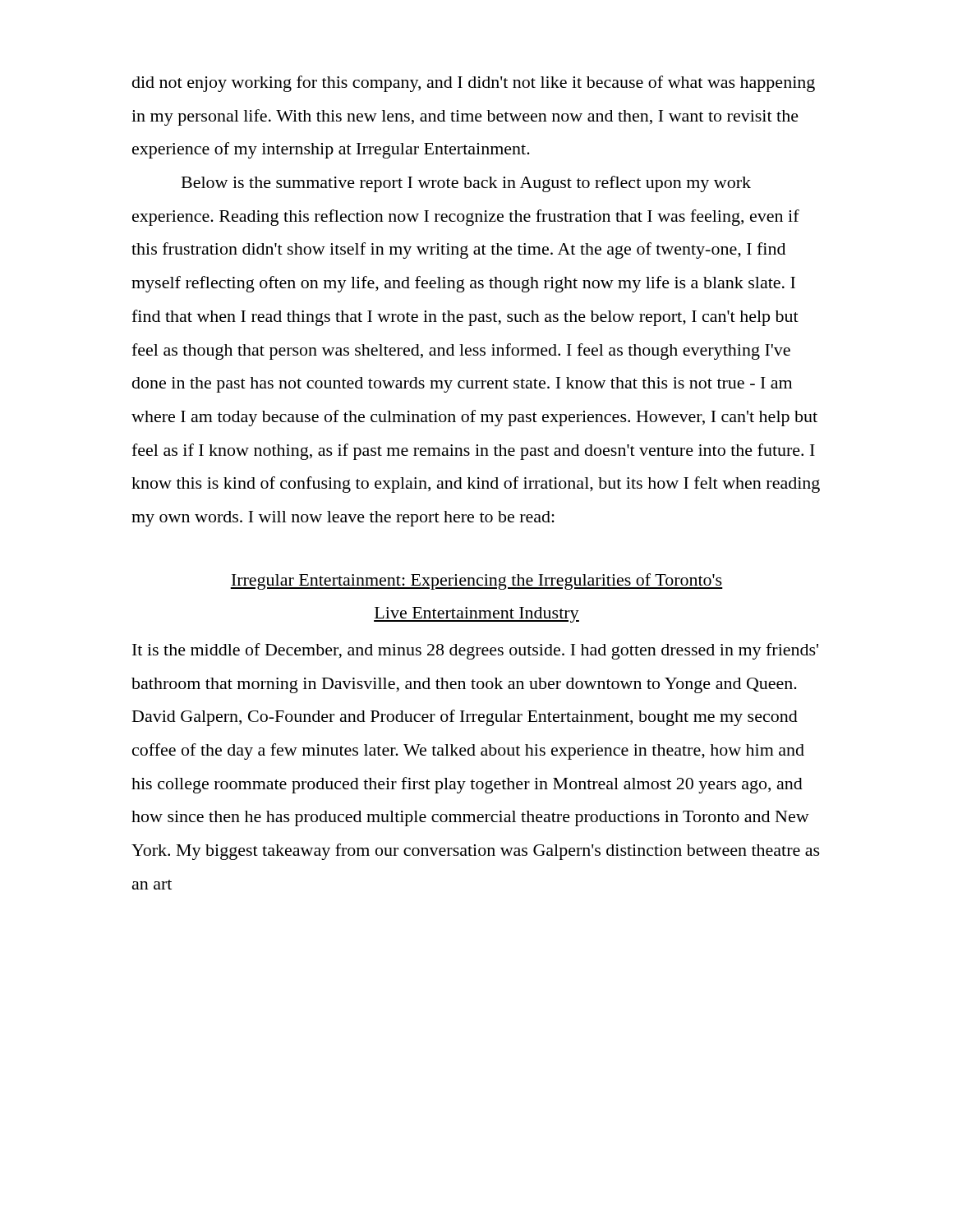Click on the text block with the text "It is the middle of December,"
Image resolution: width=953 pixels, height=1232 pixels.
click(x=475, y=651)
